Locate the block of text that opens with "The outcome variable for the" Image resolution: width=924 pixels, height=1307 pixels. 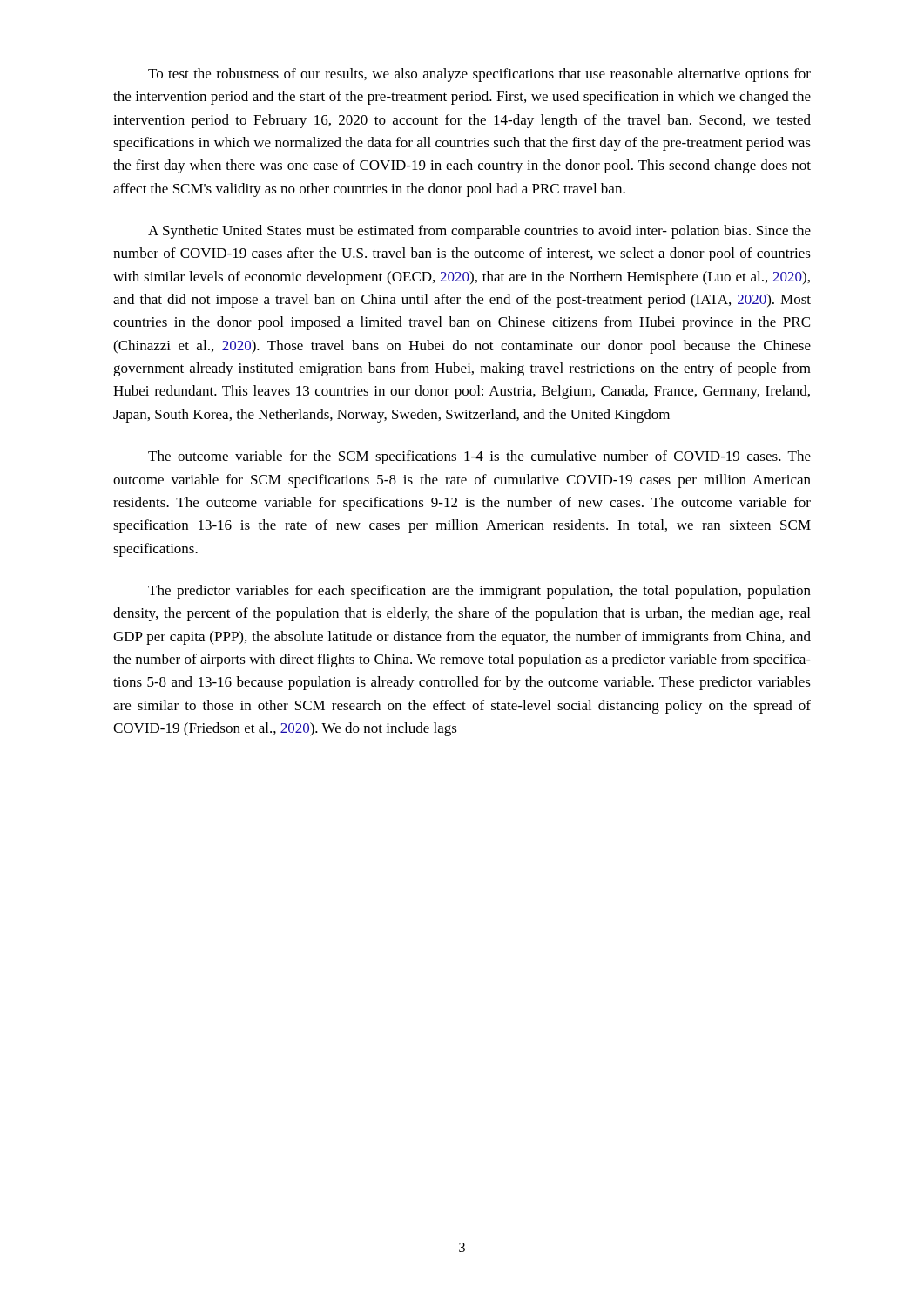[462, 502]
